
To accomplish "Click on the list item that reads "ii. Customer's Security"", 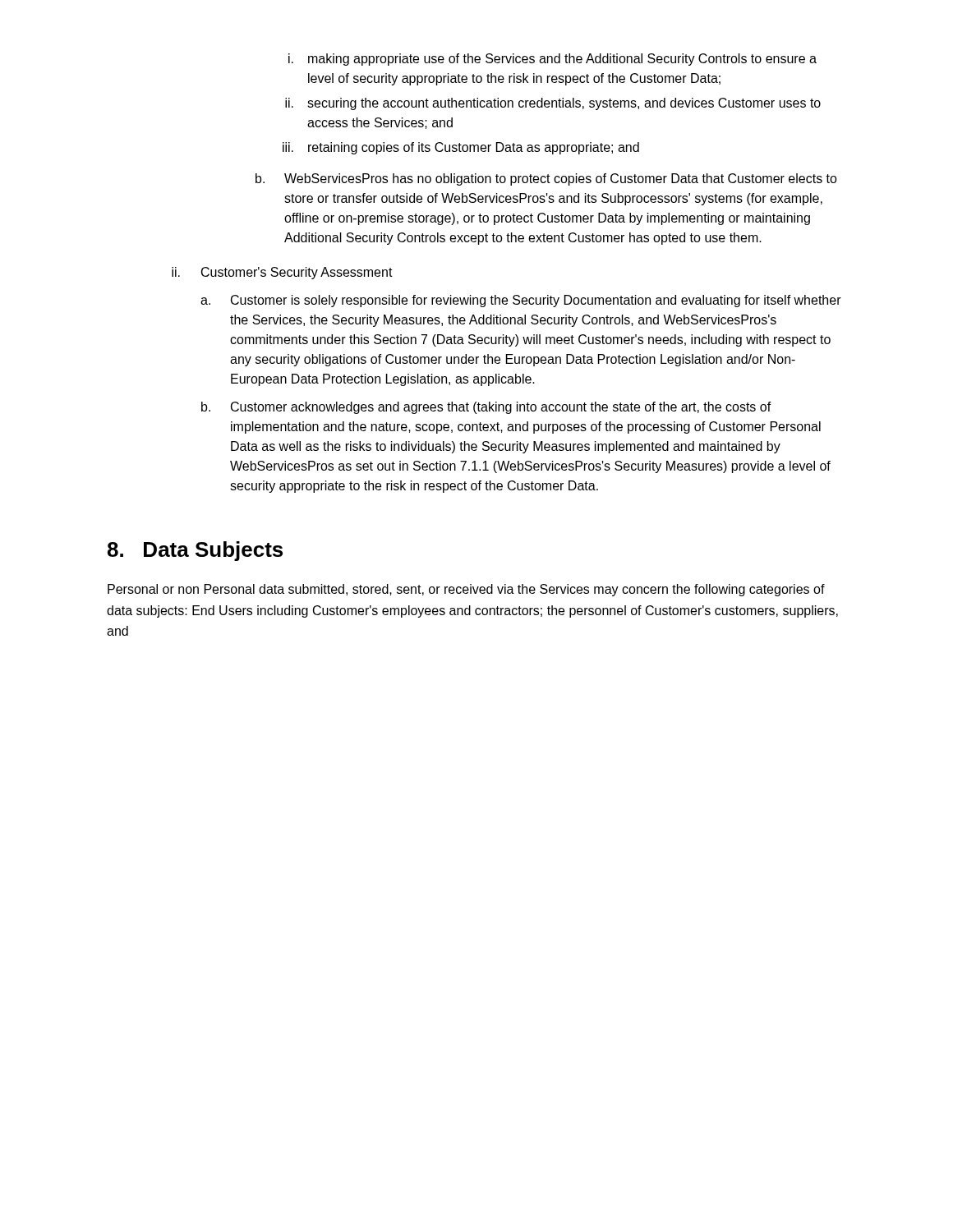I will pyautogui.click(x=476, y=384).
